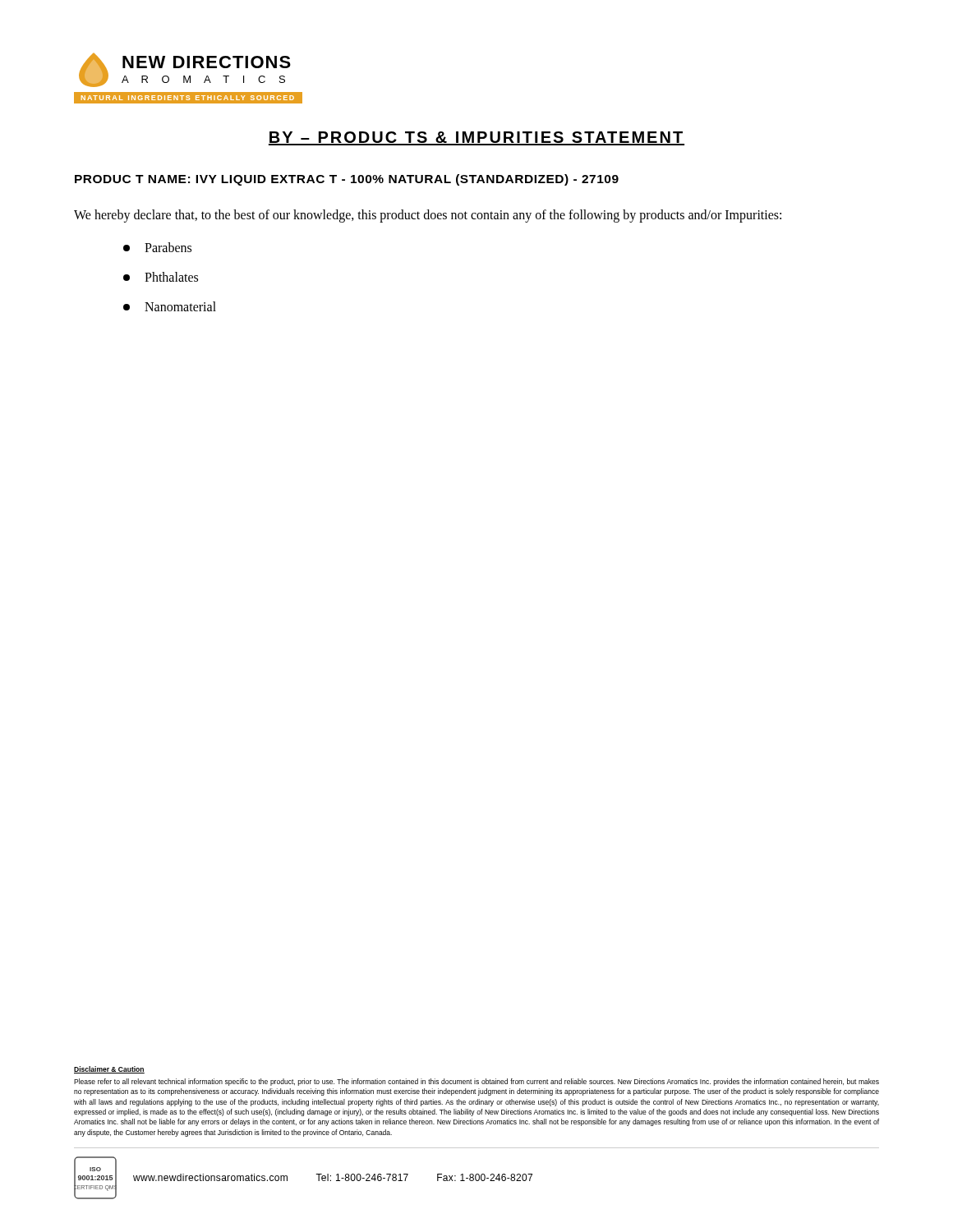953x1232 pixels.
Task: Point to the block starting "Disclaimer & Caution Please refer to all relevant"
Action: [x=476, y=1100]
